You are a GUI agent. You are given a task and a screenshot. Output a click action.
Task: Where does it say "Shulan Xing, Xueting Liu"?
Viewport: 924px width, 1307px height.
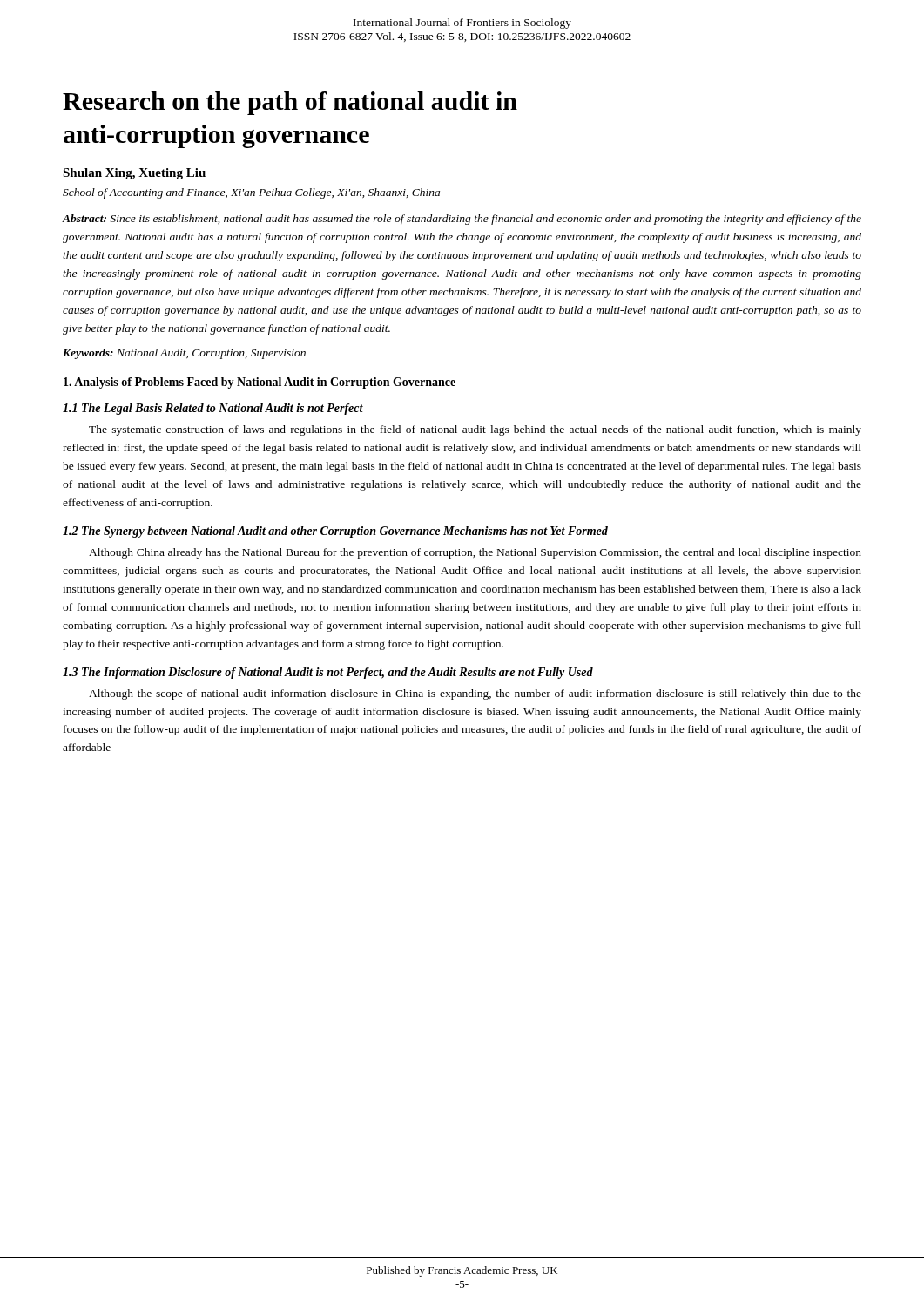point(134,173)
